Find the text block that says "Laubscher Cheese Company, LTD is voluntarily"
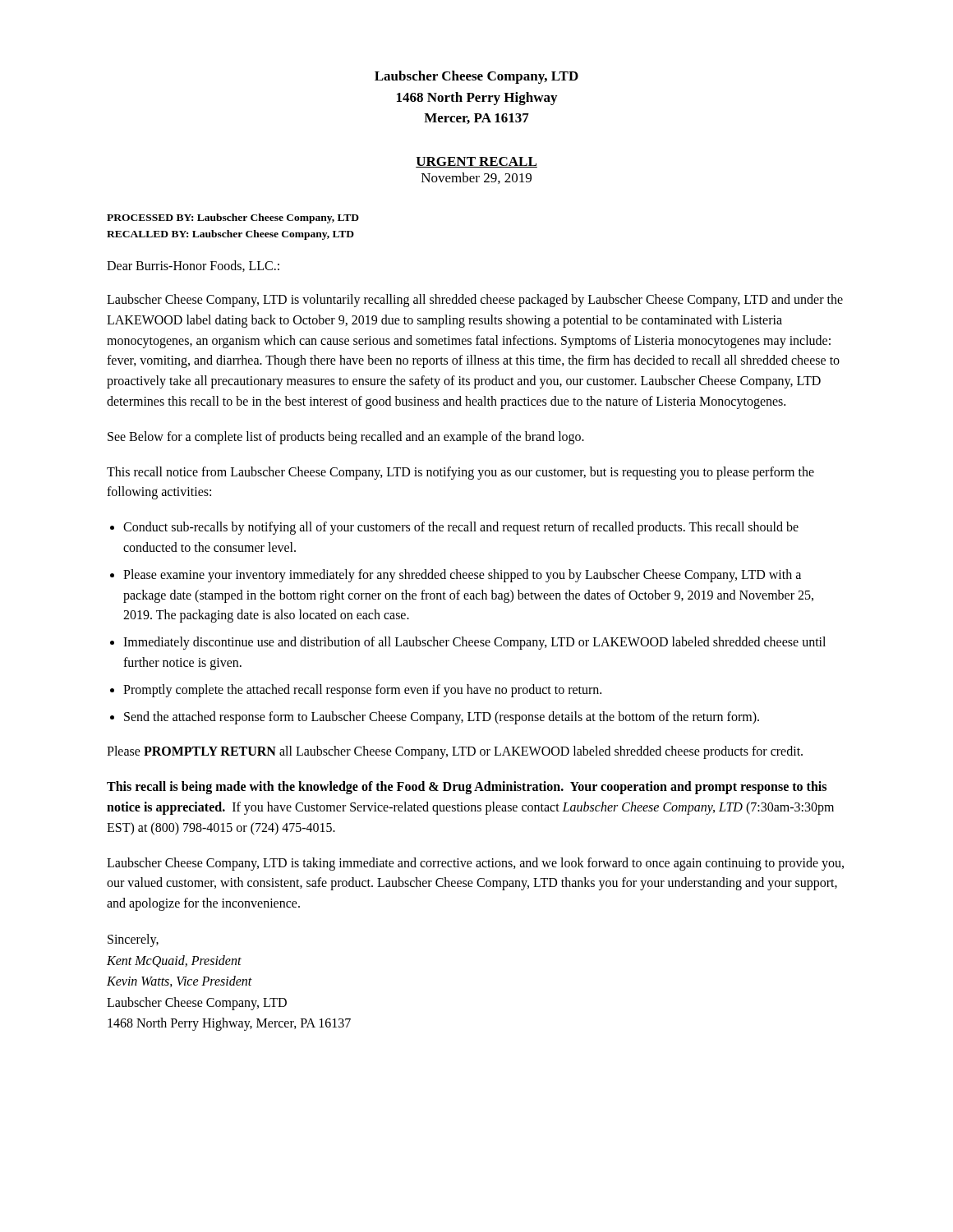This screenshot has height=1232, width=953. (475, 350)
